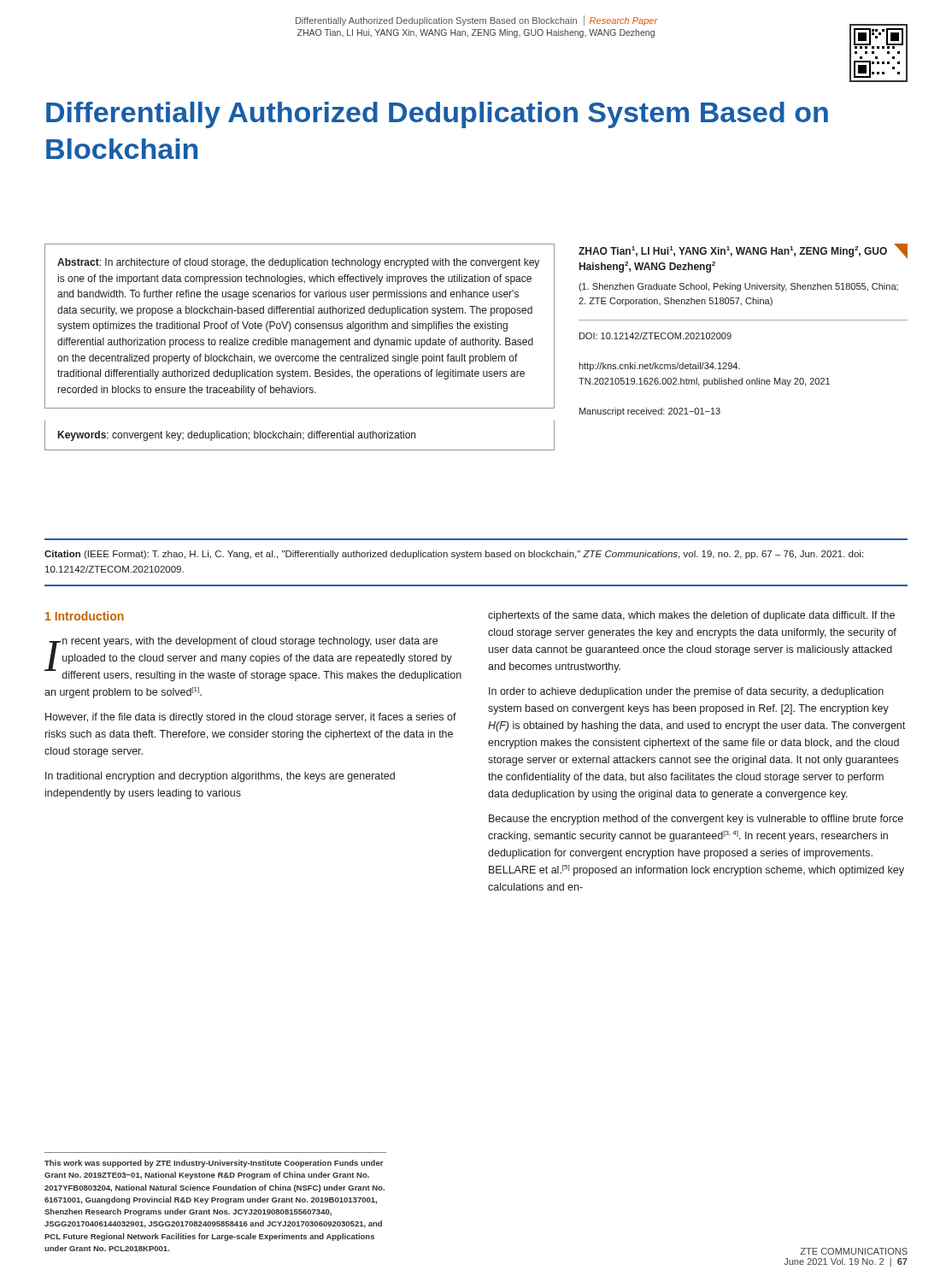
Task: Click the title that begins "Differentially Authorized Deduplication System"
Action: coord(437,130)
